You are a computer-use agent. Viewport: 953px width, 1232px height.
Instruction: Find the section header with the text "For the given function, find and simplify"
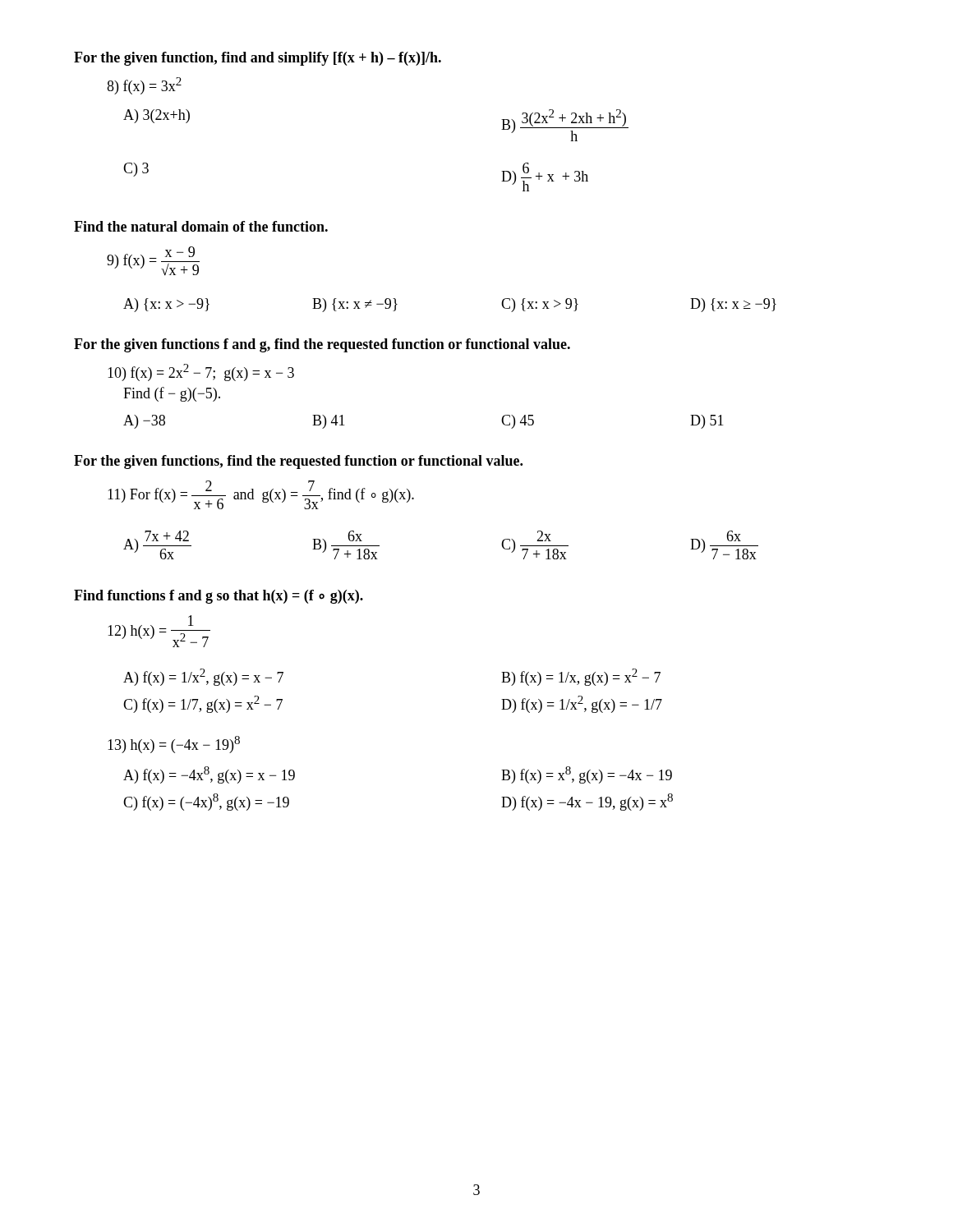click(258, 57)
